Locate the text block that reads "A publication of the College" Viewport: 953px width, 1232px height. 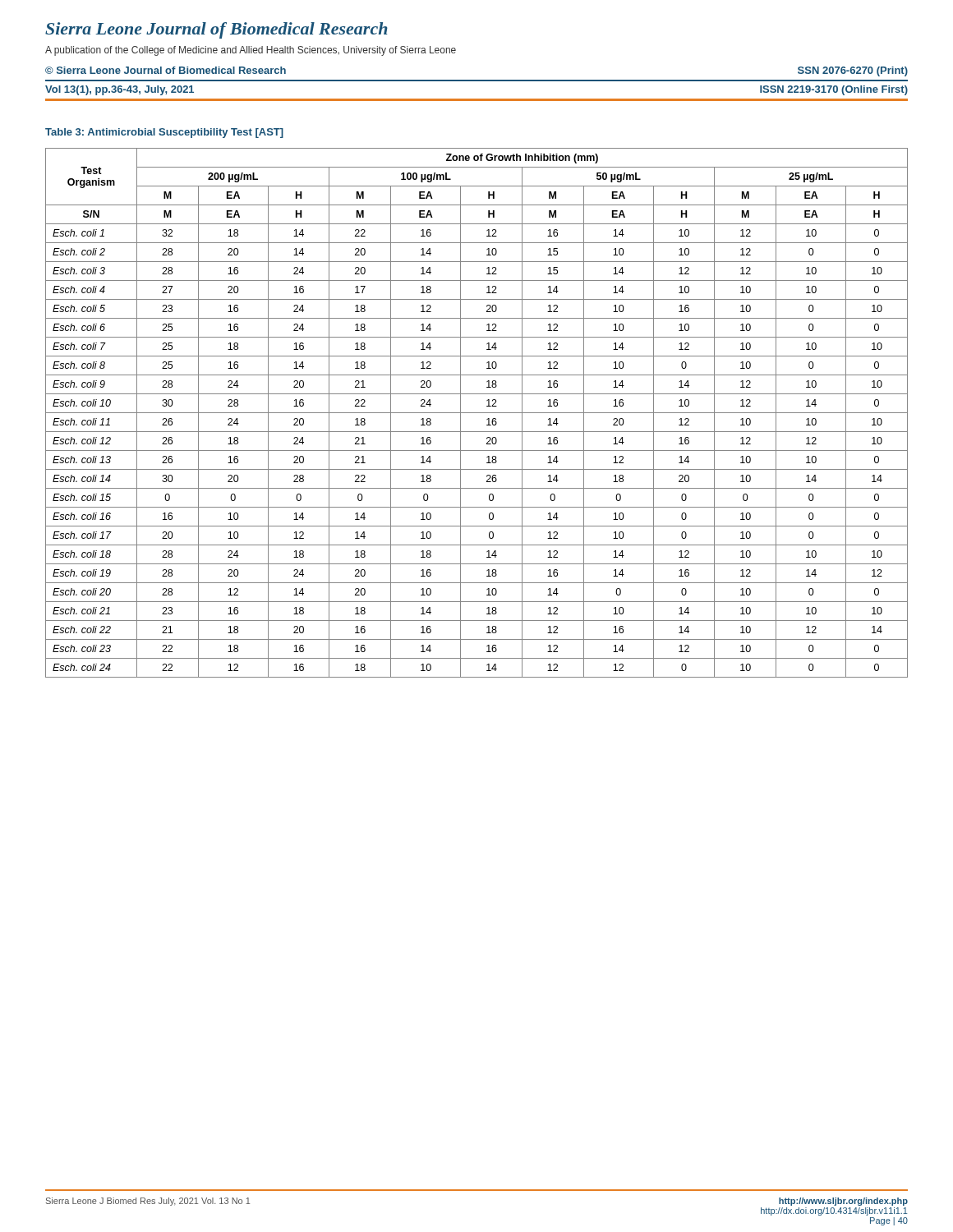click(251, 51)
